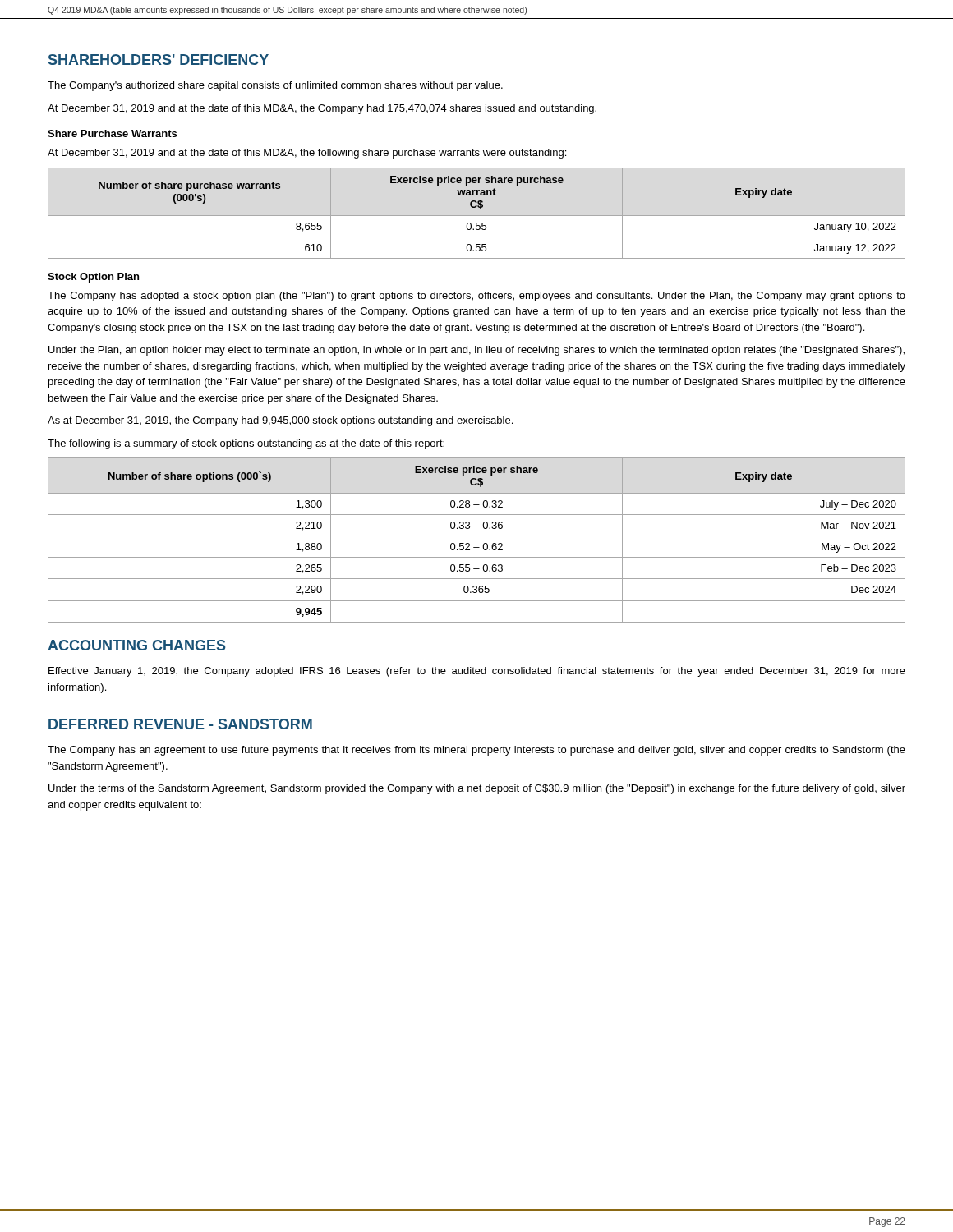Image resolution: width=953 pixels, height=1232 pixels.
Task: Locate the text block starting "As at December 31,"
Action: [476, 420]
